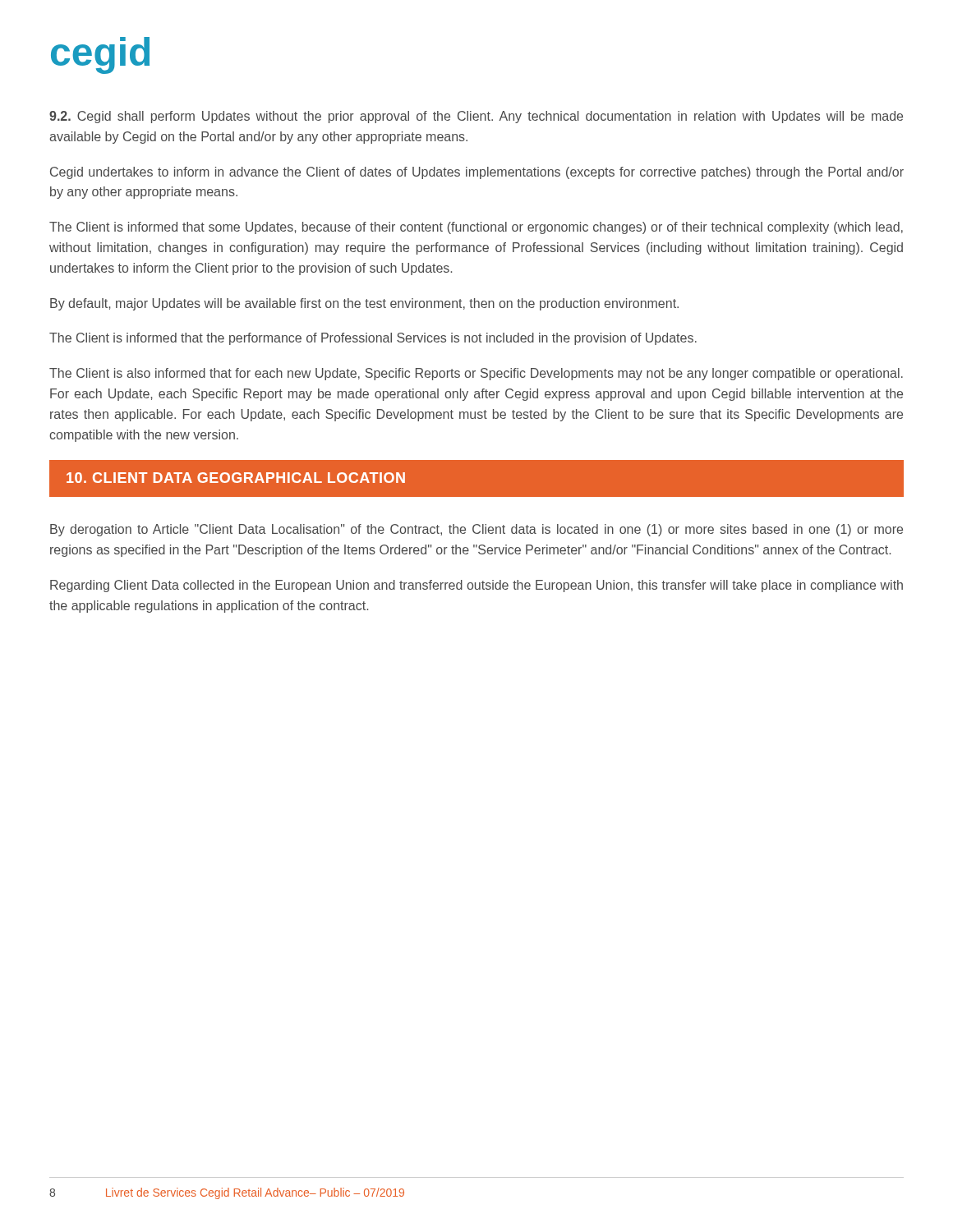Find the element starting "By derogation to Article"
The width and height of the screenshot is (953, 1232).
[476, 540]
